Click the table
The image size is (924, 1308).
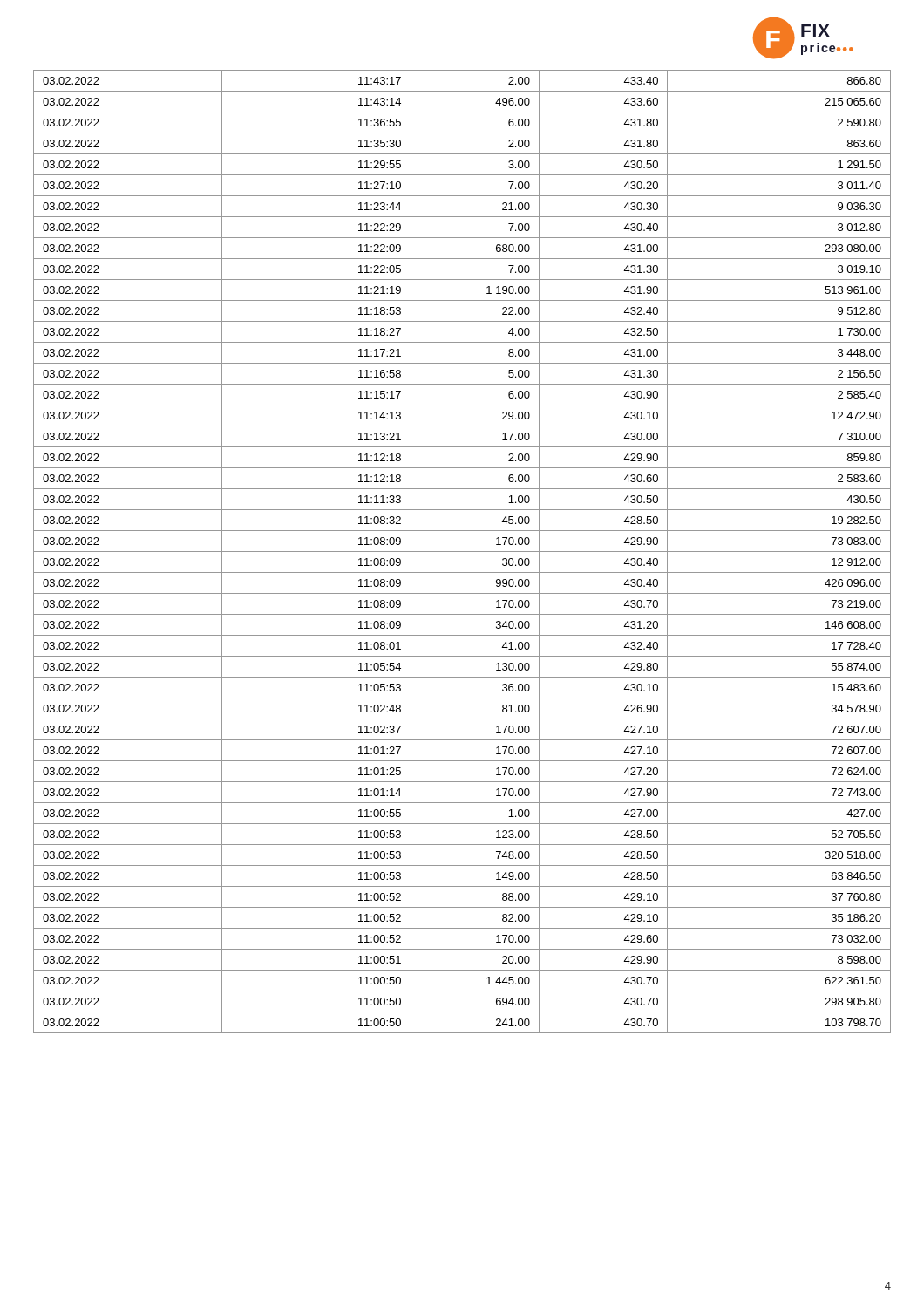coord(462,552)
